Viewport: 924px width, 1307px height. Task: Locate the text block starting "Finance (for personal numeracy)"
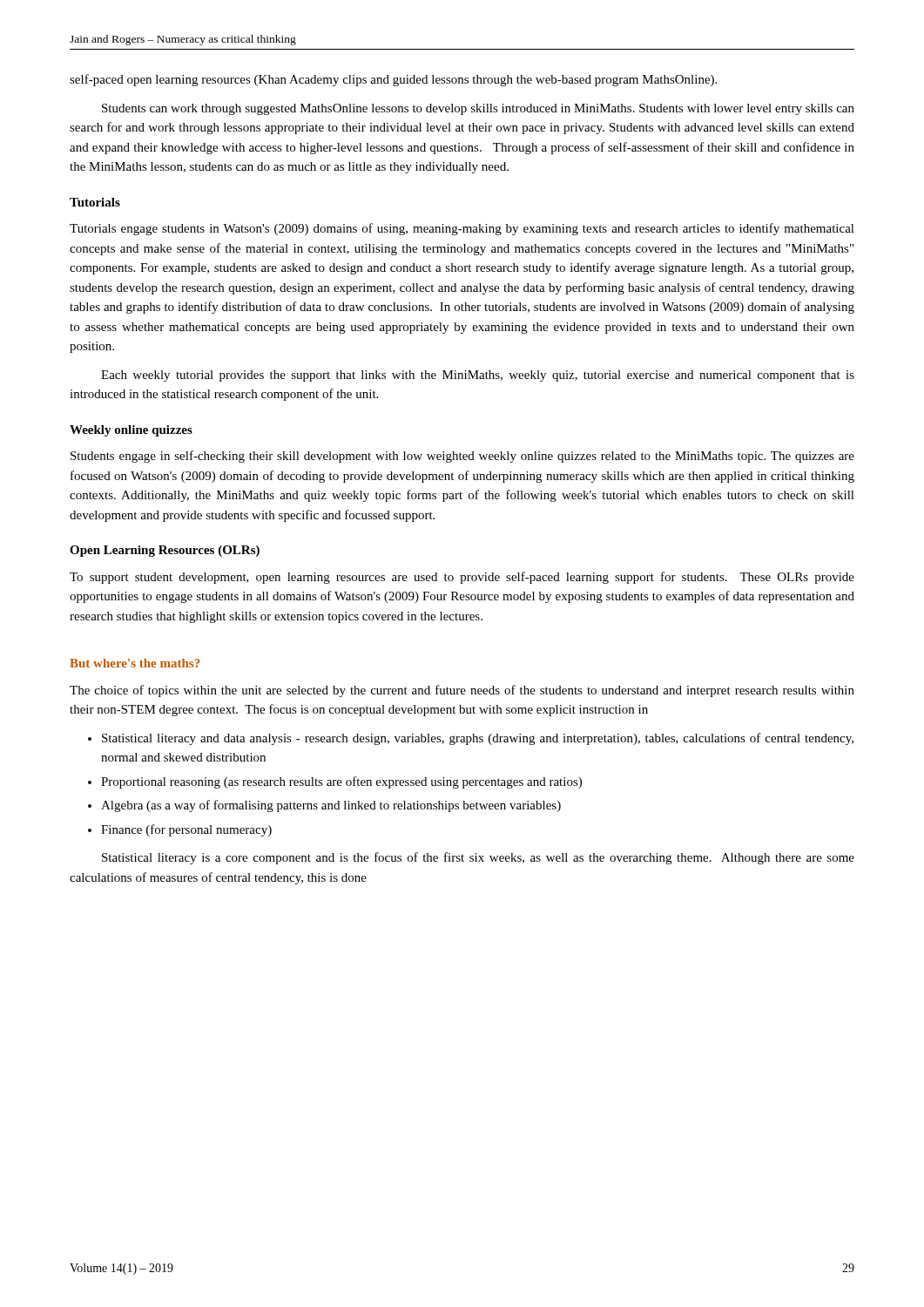[x=186, y=830]
